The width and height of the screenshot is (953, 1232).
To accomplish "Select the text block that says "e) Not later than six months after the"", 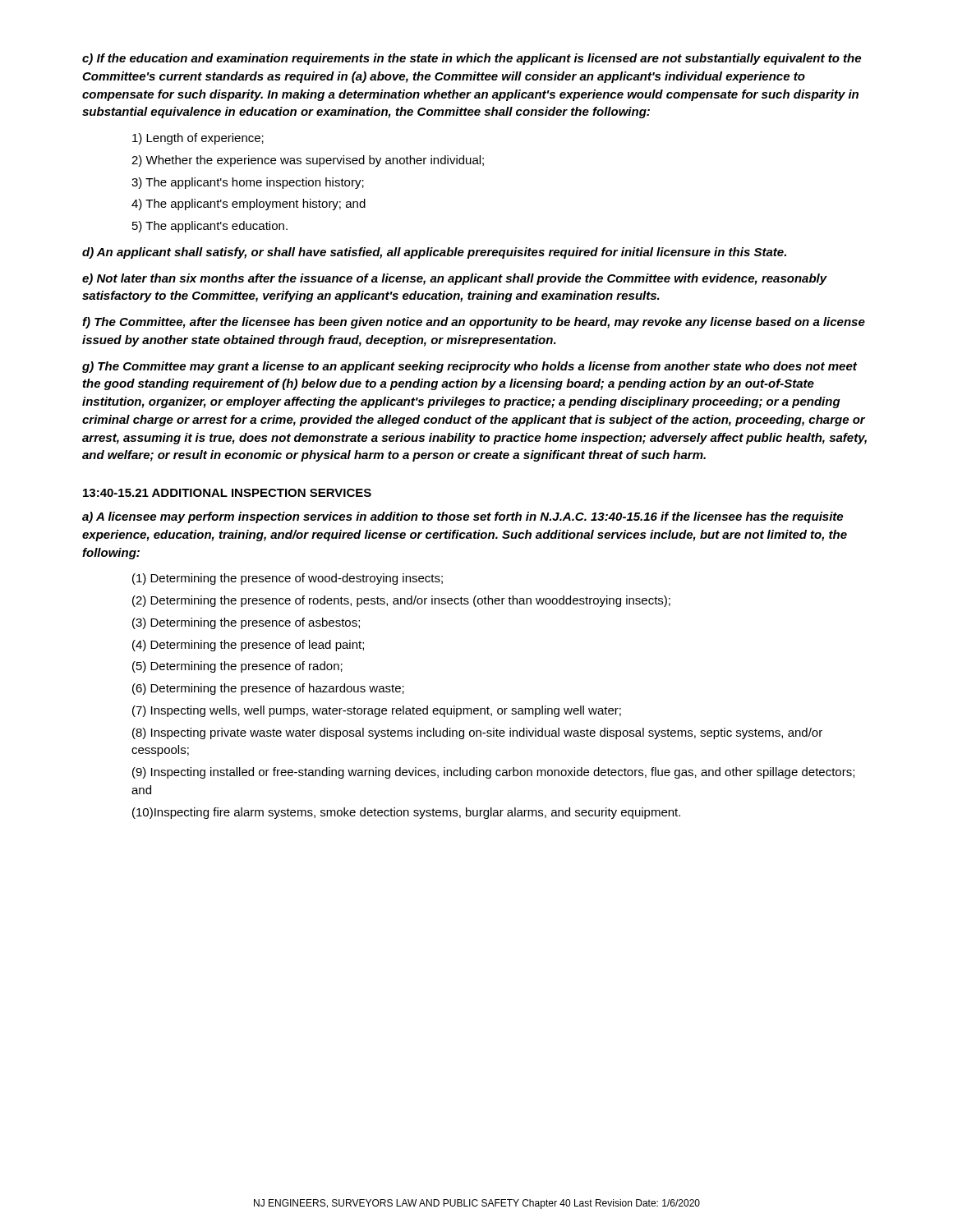I will point(454,287).
